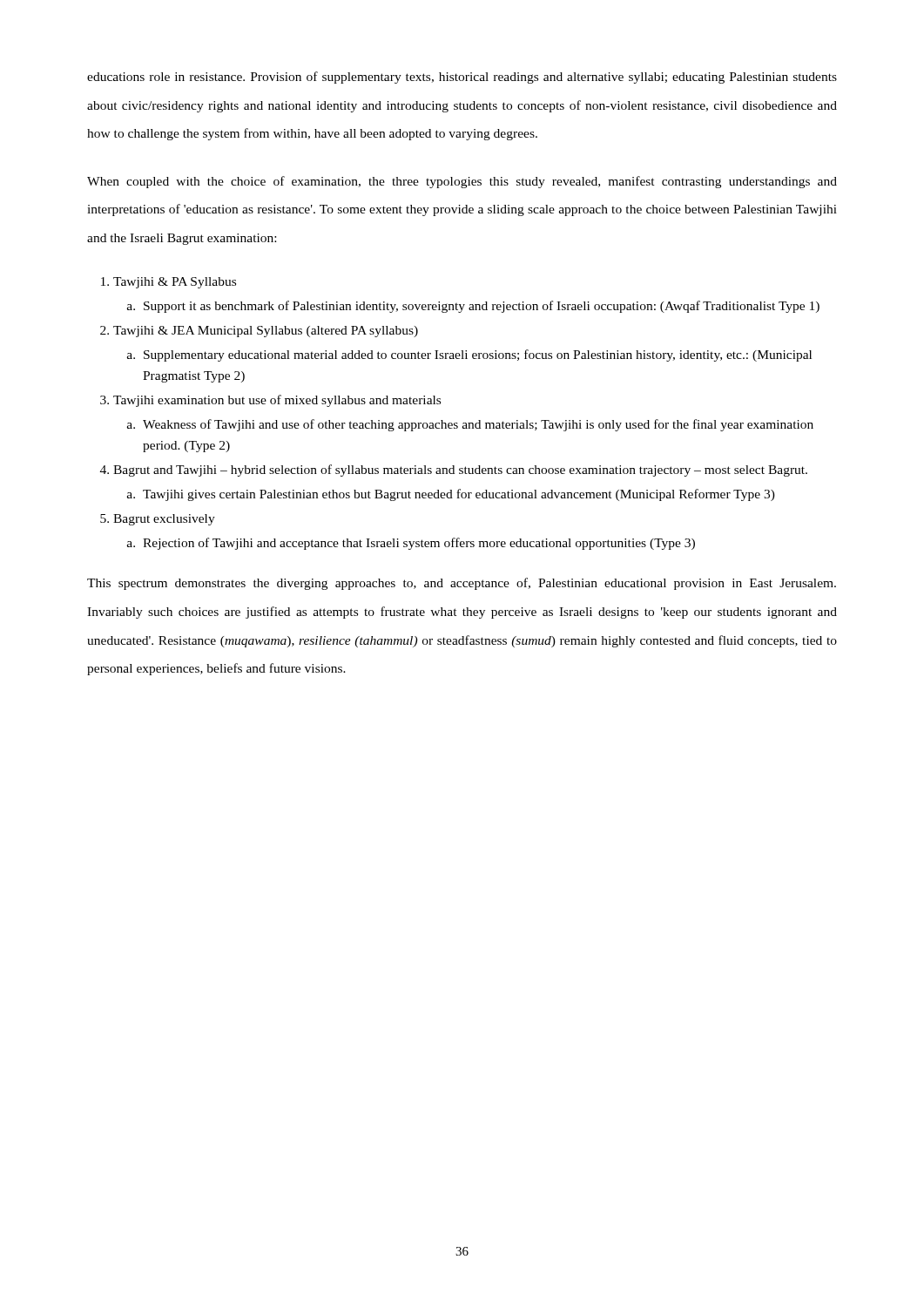
Task: Locate the element starting "Bagrut and Tawjihi – hybrid selection of"
Action: 475,482
